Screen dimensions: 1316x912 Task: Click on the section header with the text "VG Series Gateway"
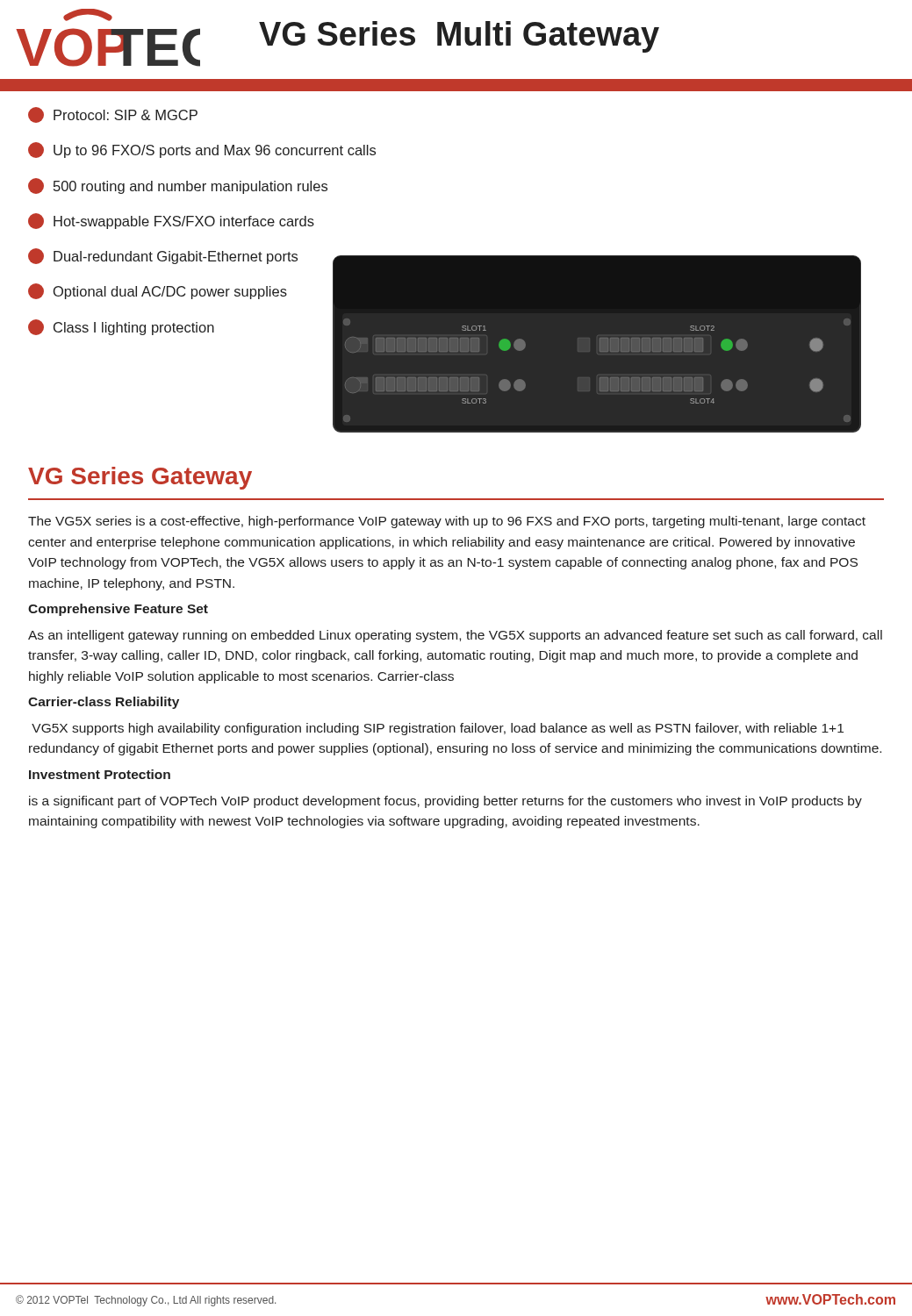pyautogui.click(x=140, y=476)
